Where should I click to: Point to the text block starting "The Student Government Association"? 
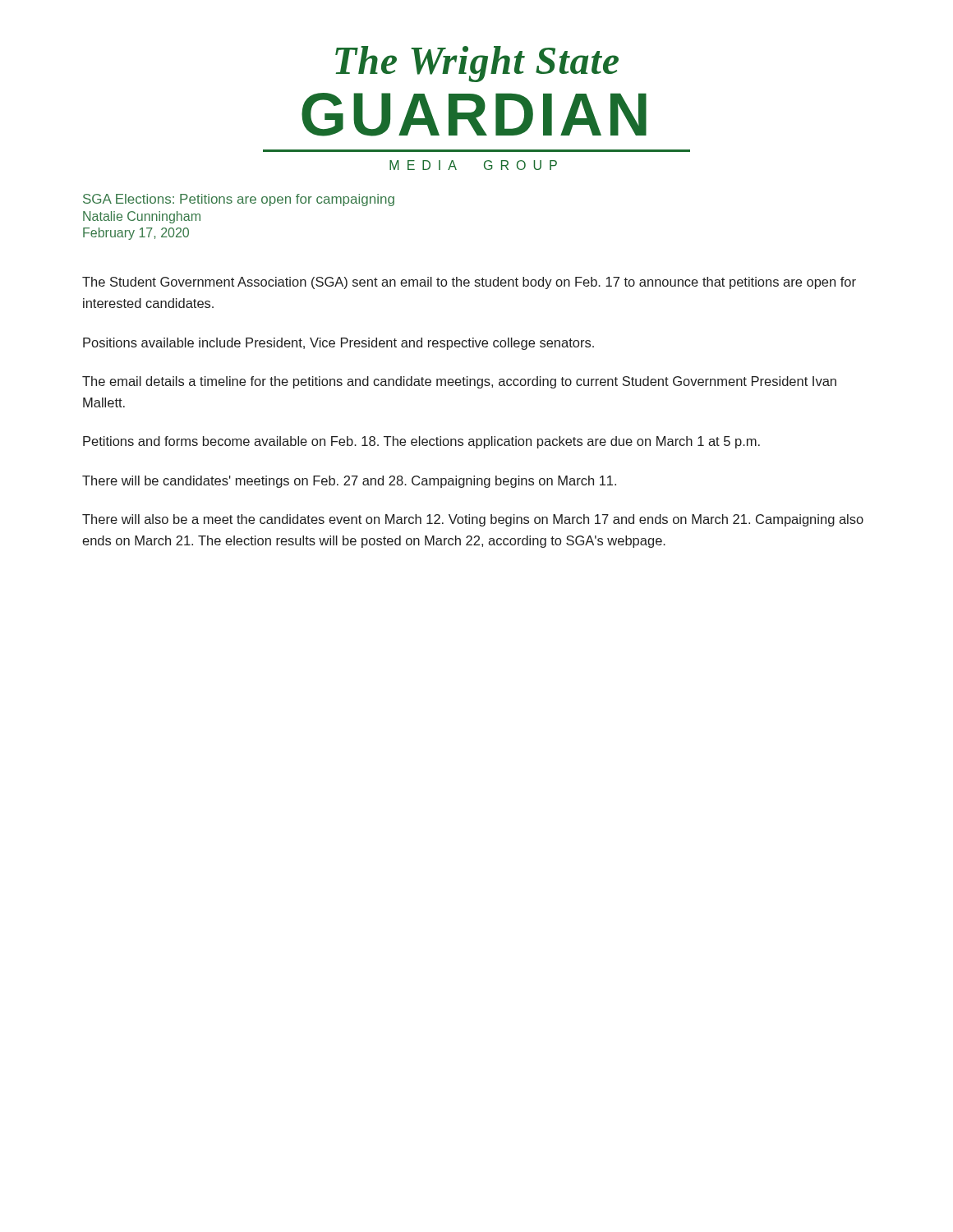click(x=476, y=293)
